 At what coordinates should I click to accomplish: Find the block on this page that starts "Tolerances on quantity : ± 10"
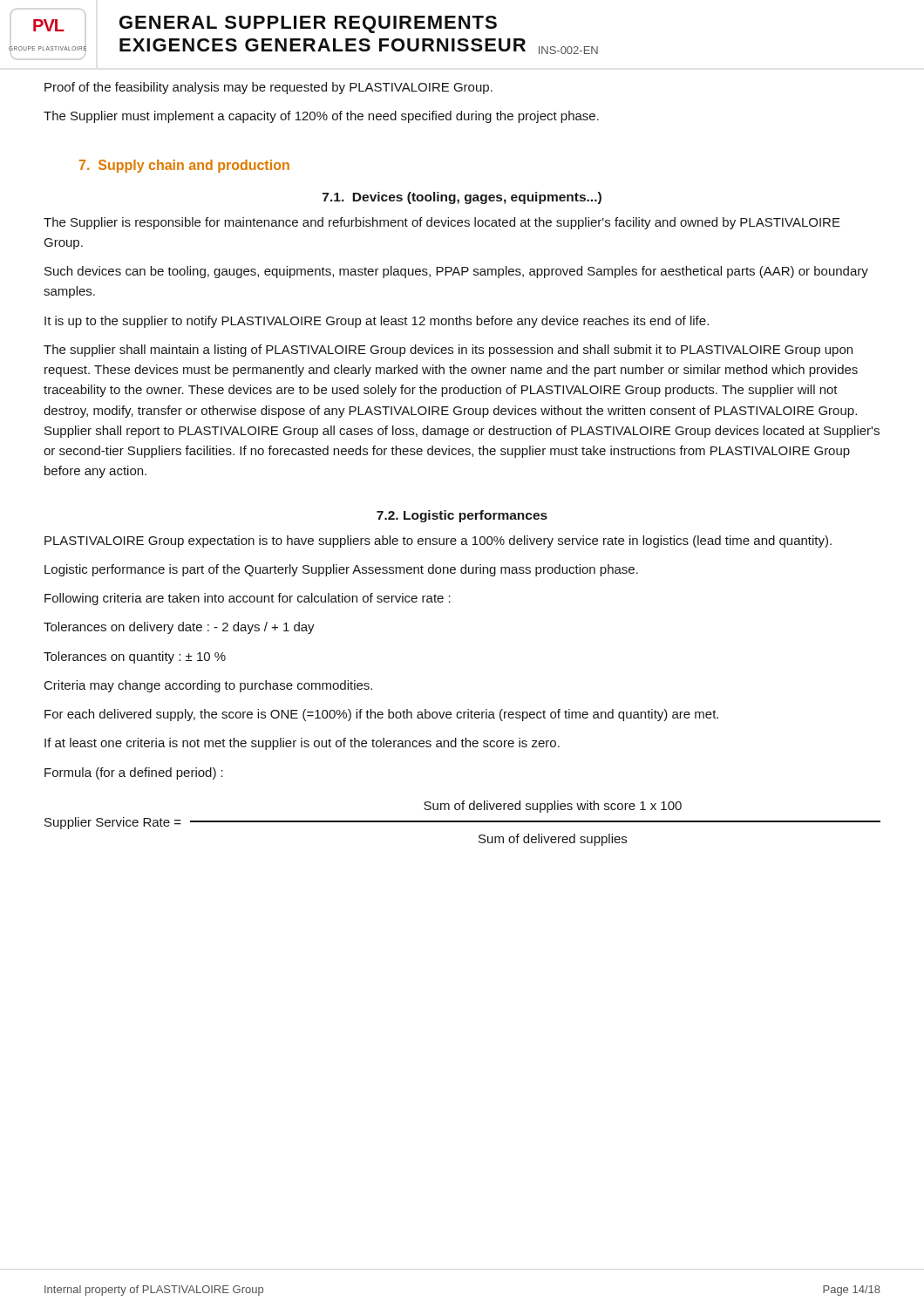tap(135, 656)
